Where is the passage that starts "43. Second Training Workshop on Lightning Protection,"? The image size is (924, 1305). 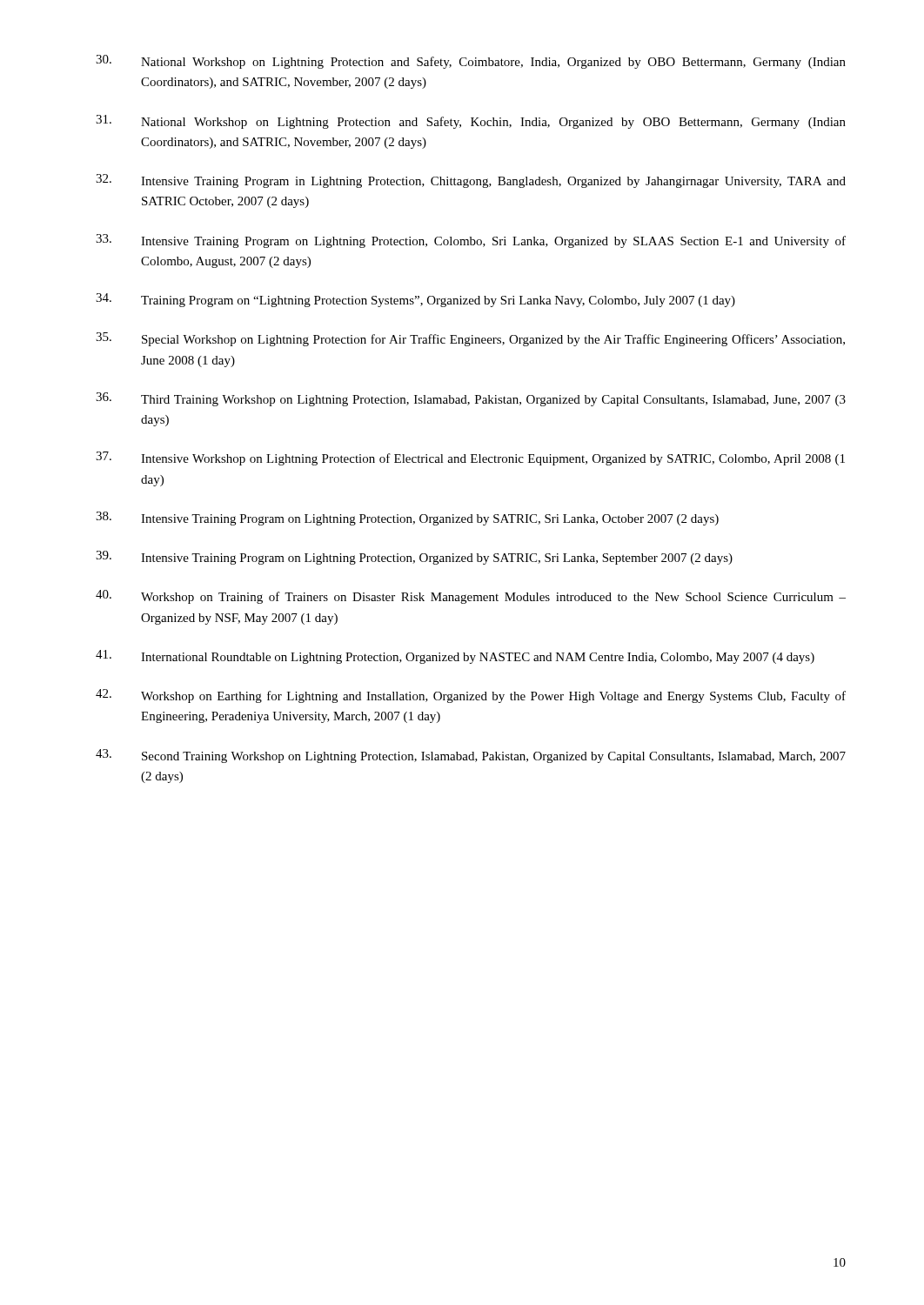[x=471, y=766]
